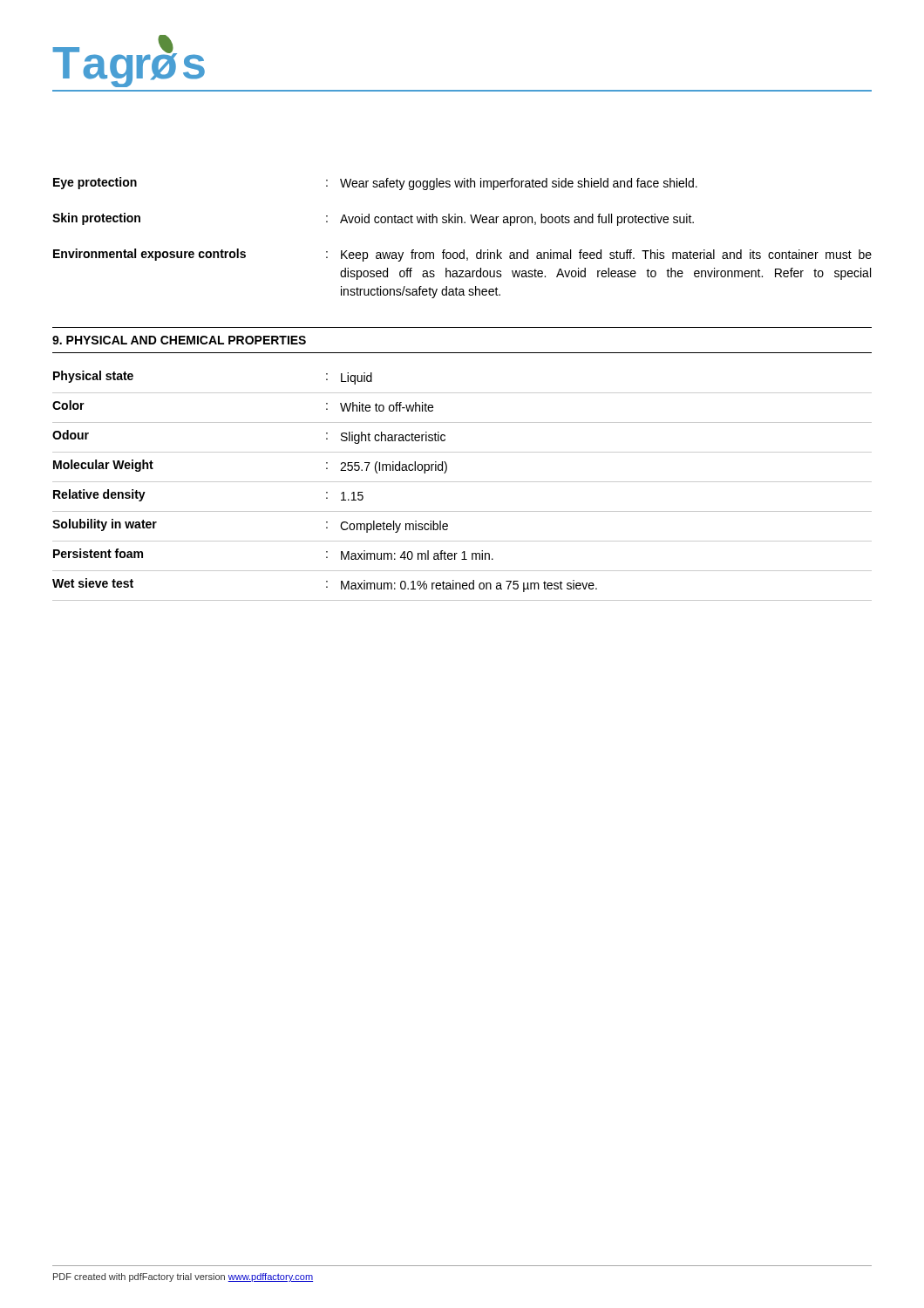Find the text that reads "Solubility in water : Completely miscible"

(x=99, y=525)
